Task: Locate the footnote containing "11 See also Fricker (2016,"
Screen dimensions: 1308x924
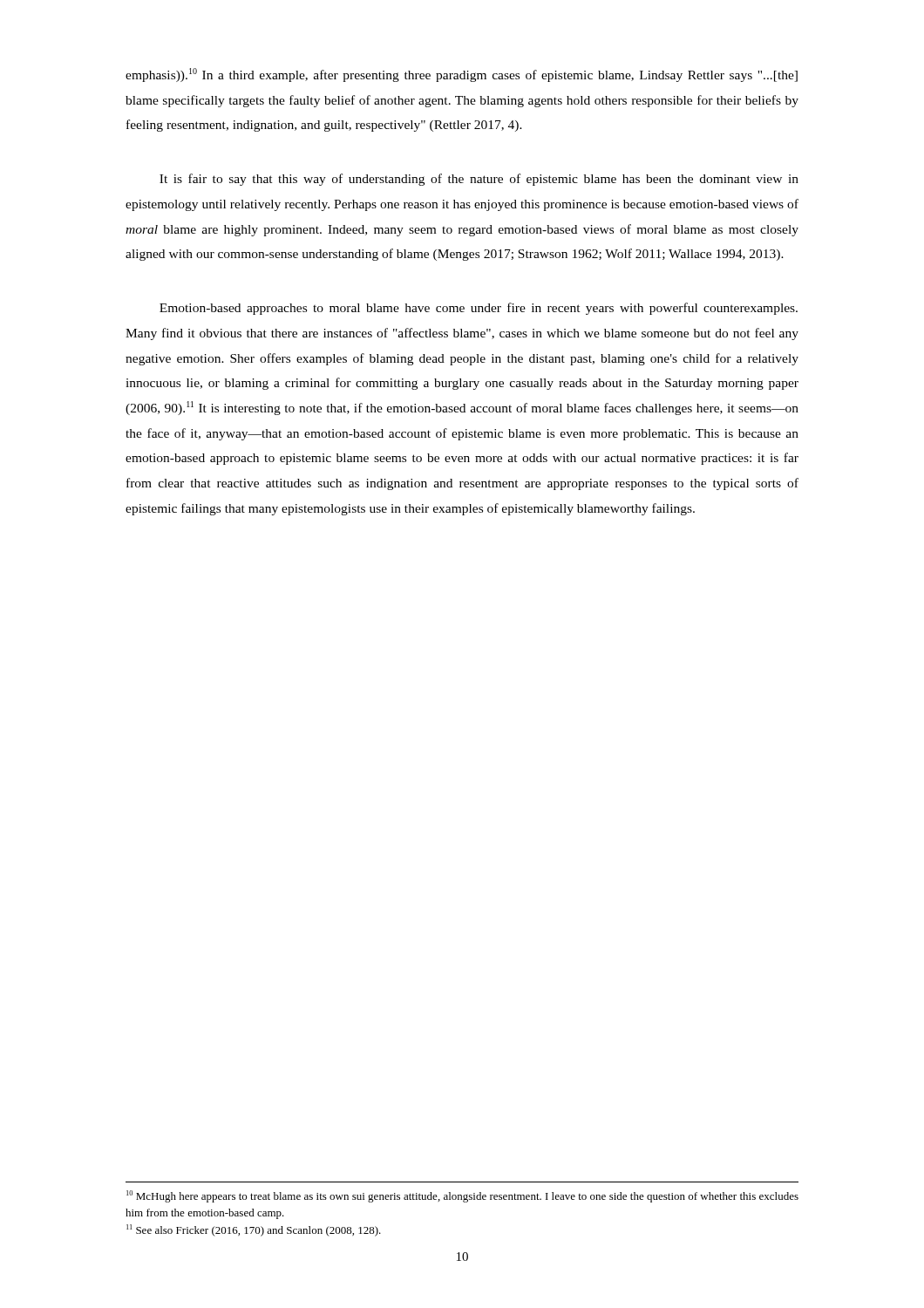Action: (x=254, y=1230)
